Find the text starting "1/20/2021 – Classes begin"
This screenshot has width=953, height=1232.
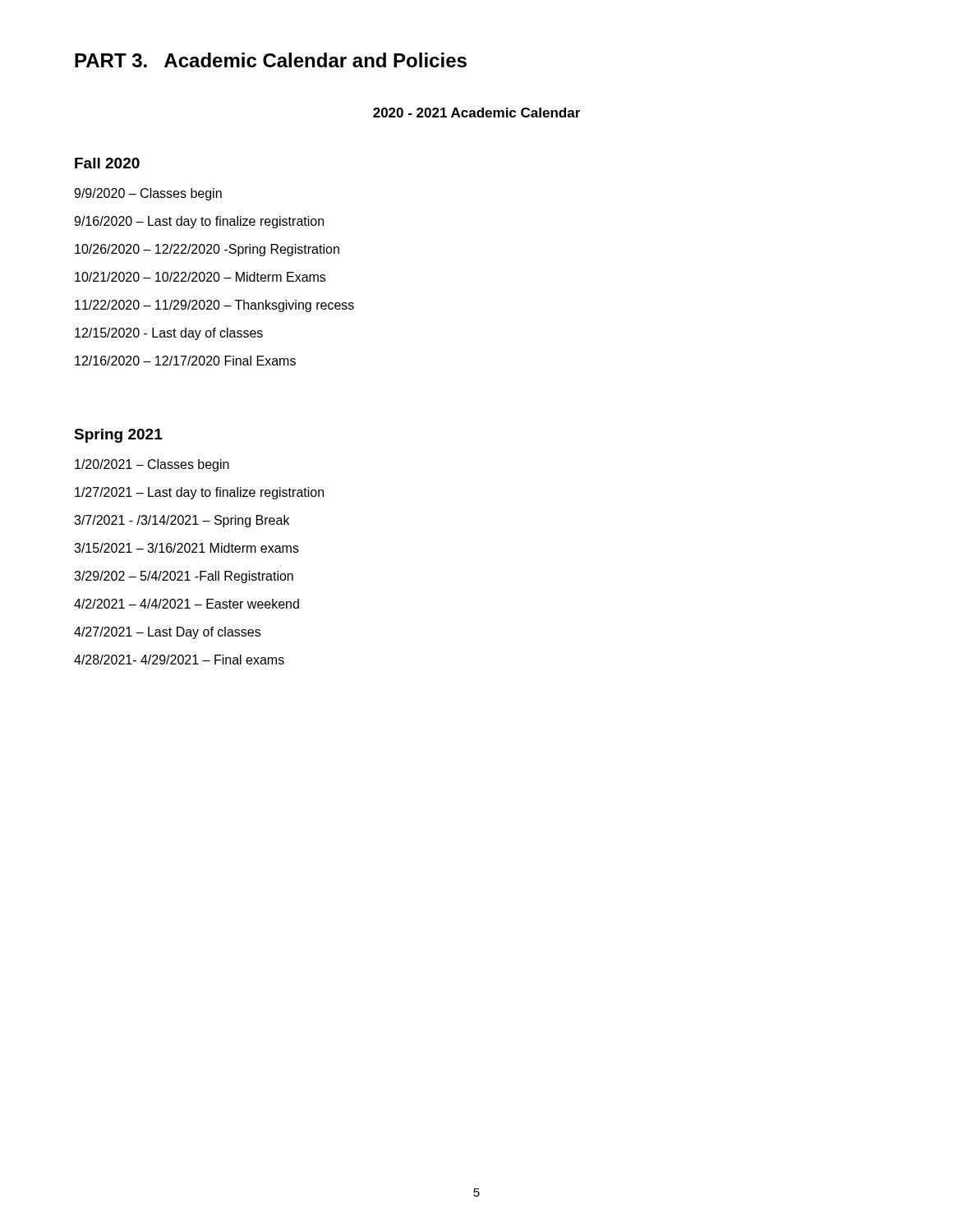pos(152,464)
